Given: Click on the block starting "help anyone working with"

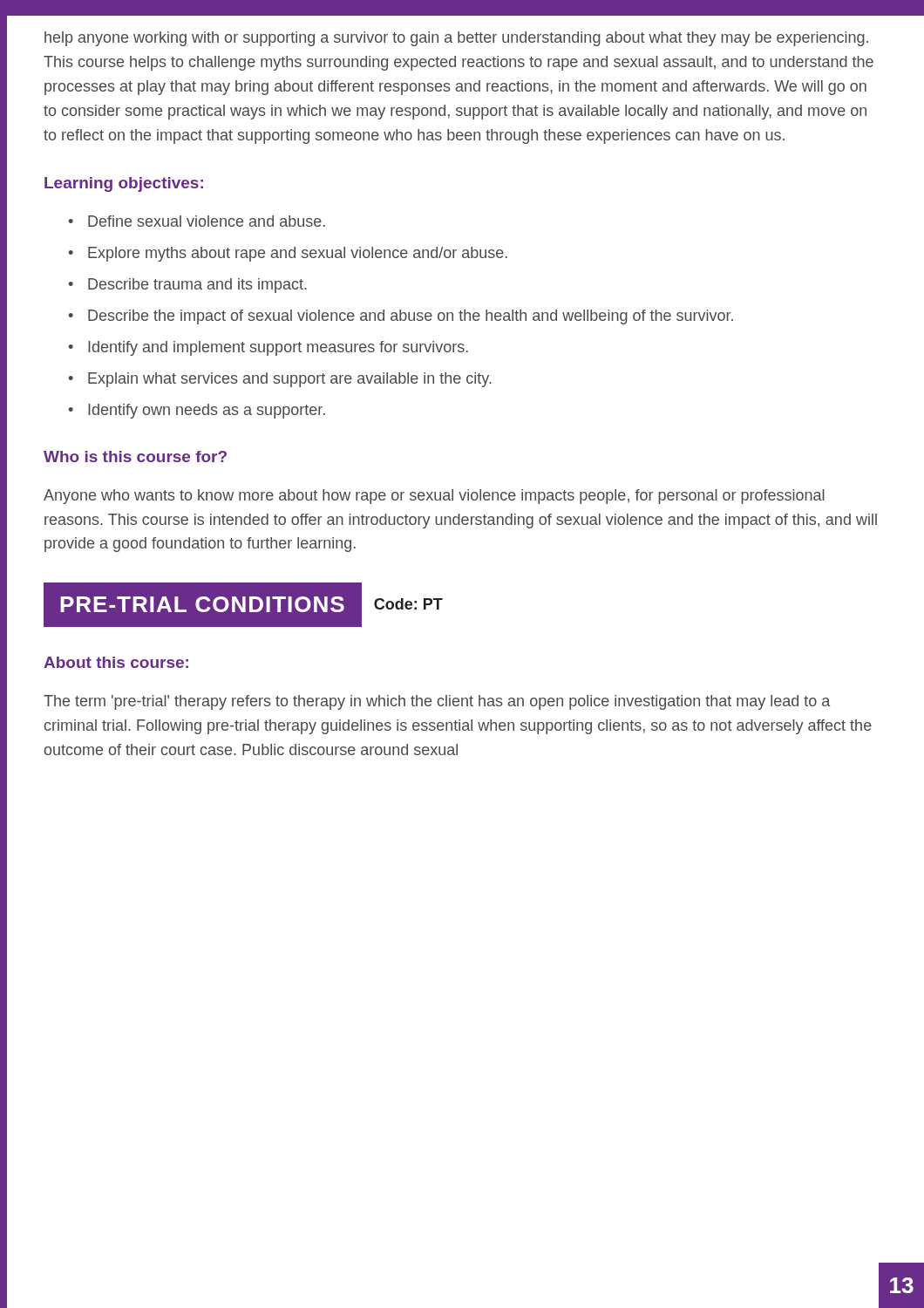Looking at the screenshot, I should coord(462,87).
